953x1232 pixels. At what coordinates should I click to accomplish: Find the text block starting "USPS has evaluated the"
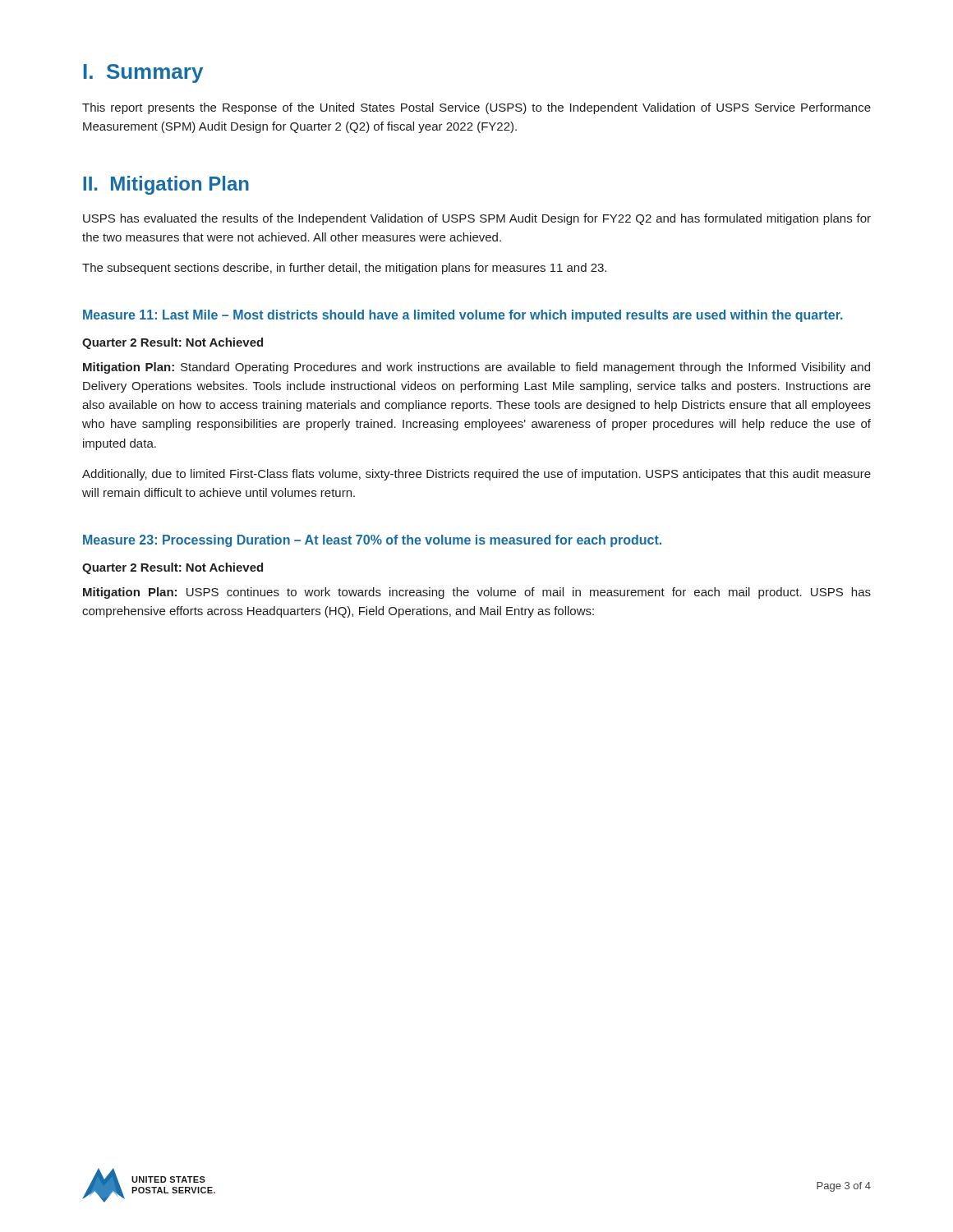point(476,243)
